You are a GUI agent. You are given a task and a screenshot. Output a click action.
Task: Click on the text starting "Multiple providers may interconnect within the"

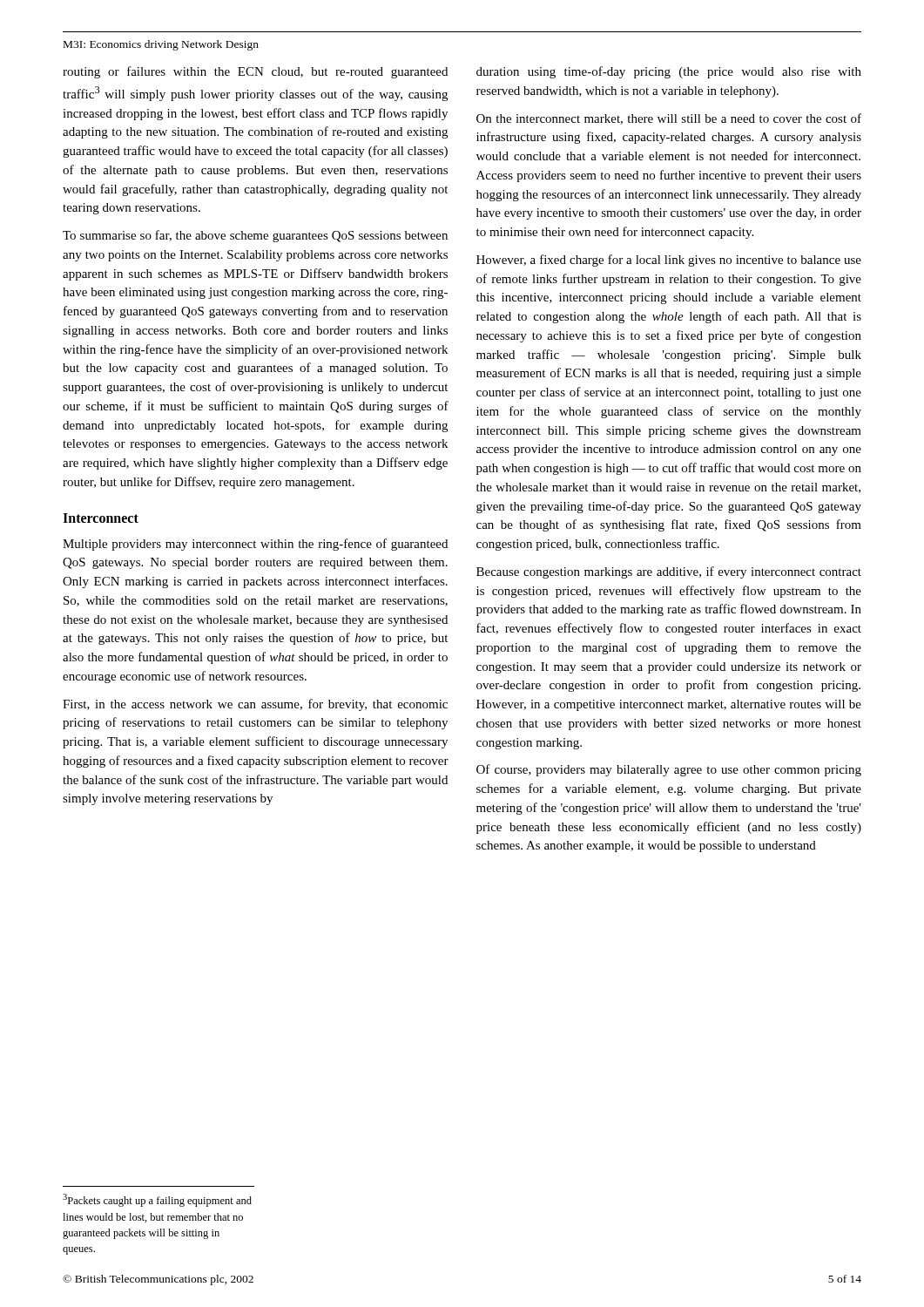255,610
